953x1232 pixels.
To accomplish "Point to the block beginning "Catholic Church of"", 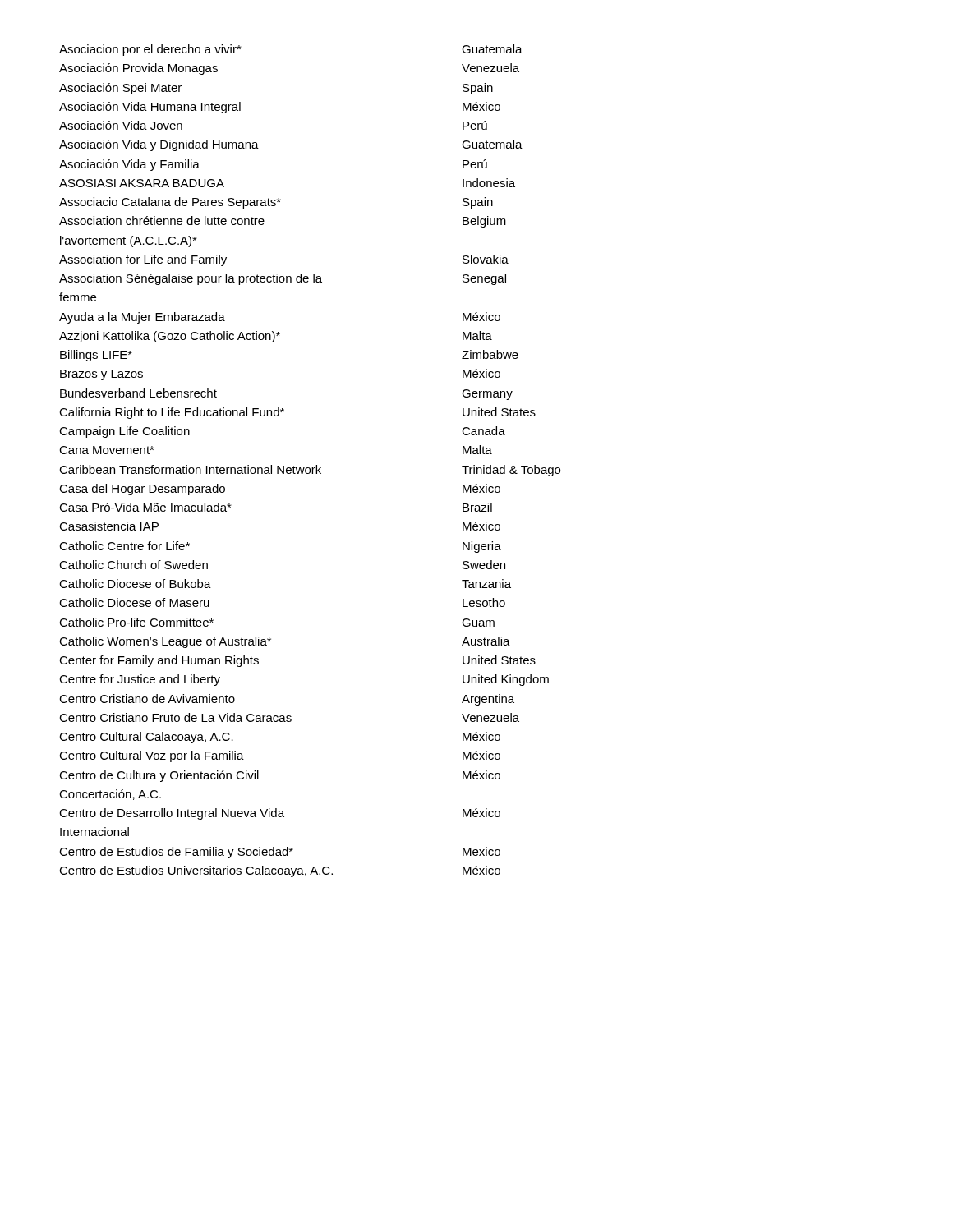I will (x=135, y=565).
